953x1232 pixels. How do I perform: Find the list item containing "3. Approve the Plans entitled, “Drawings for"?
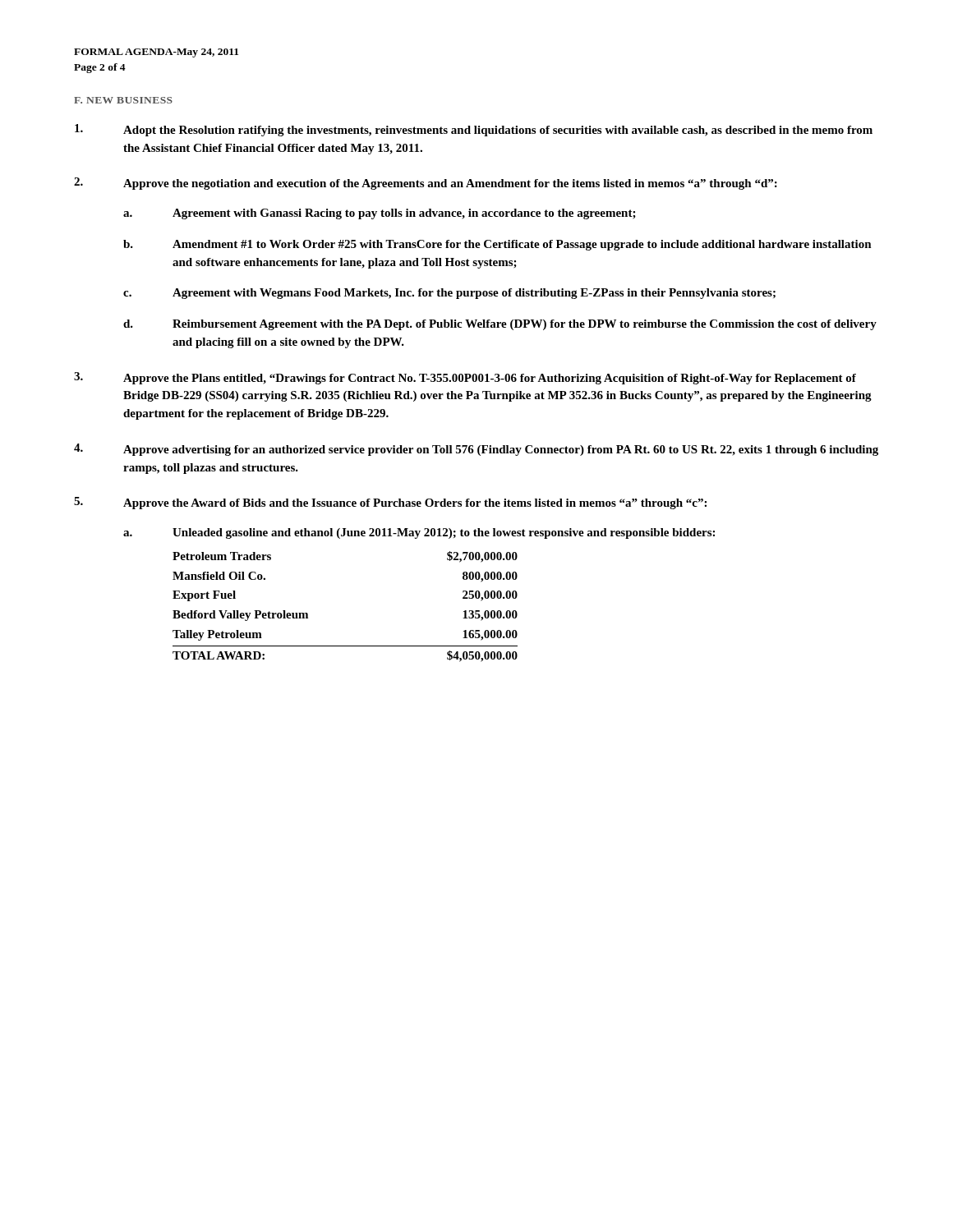(476, 396)
